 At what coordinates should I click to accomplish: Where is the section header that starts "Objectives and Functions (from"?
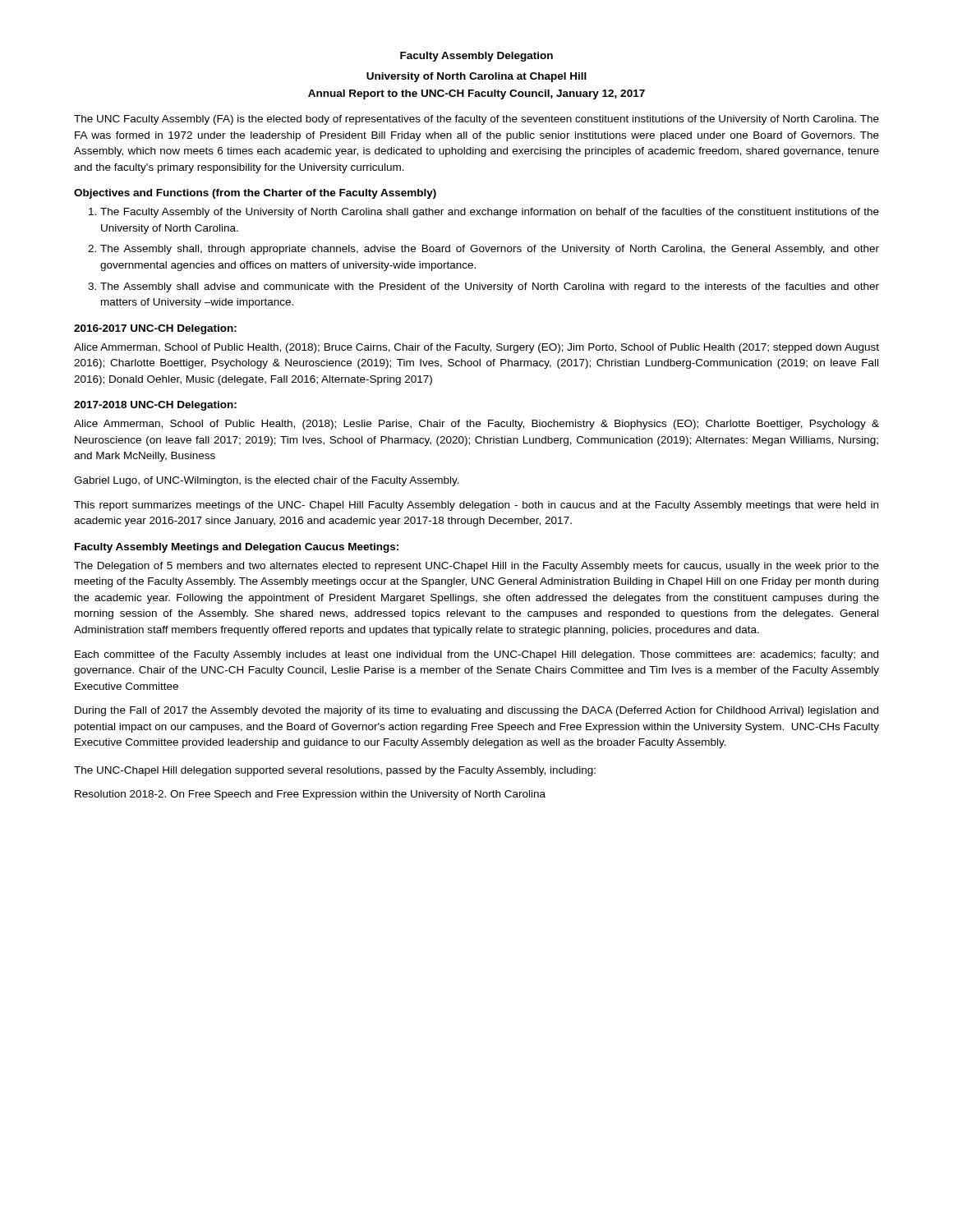pyautogui.click(x=255, y=193)
